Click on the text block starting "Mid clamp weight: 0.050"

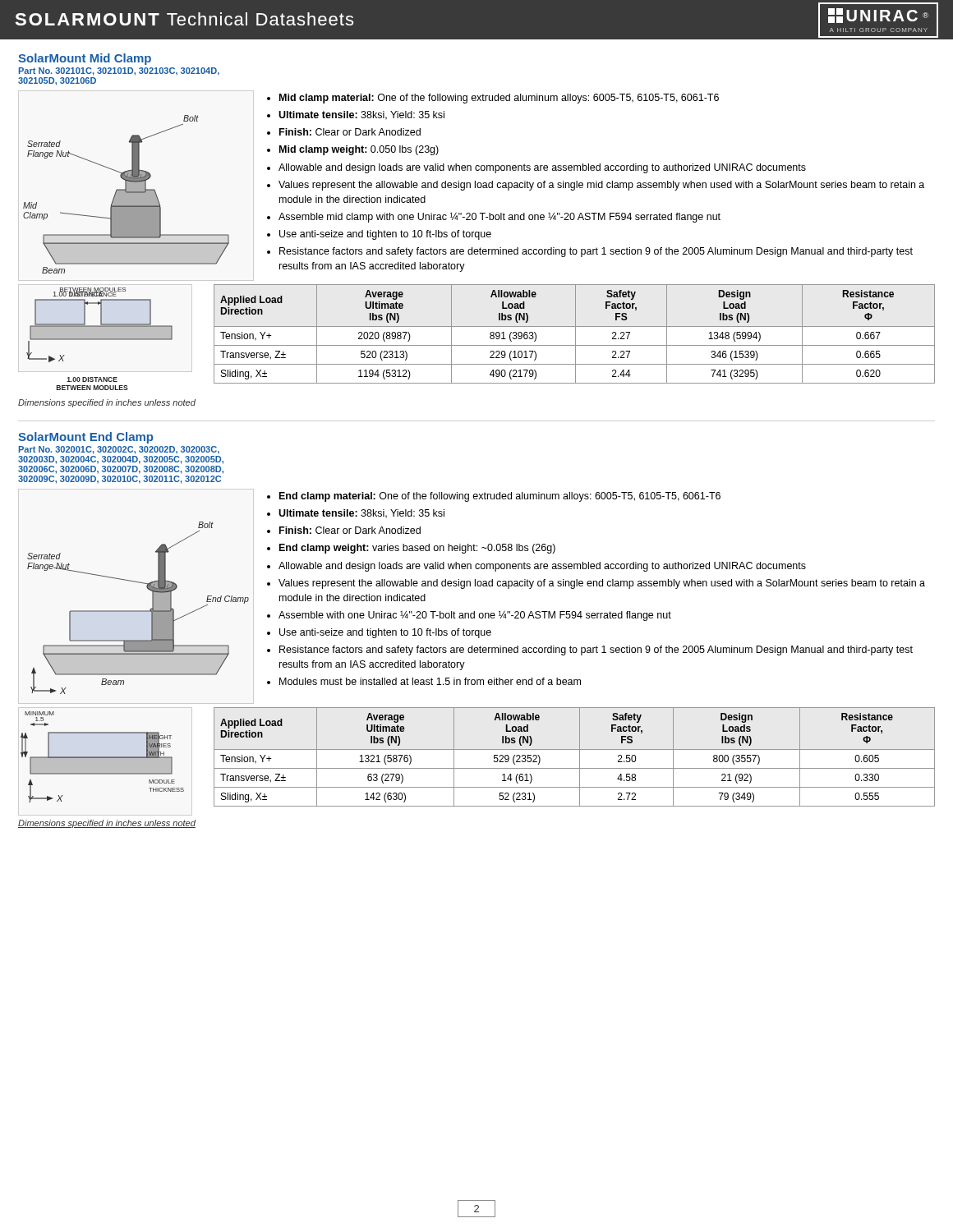(x=359, y=150)
